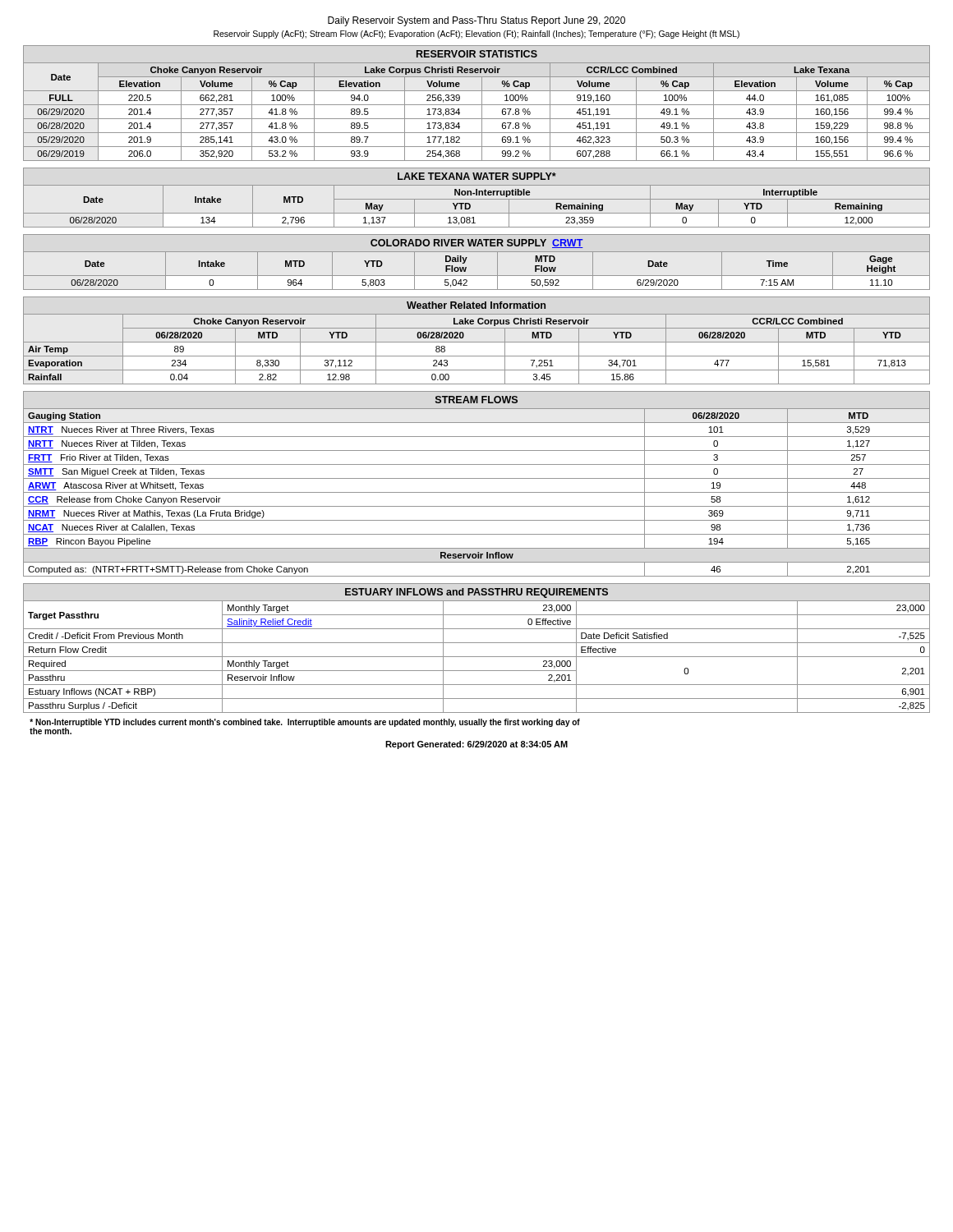The height and width of the screenshot is (1232, 953).
Task: Find the section header that reads "LAKE TEXANA WATER SUPPLY*"
Action: pyautogui.click(x=476, y=177)
